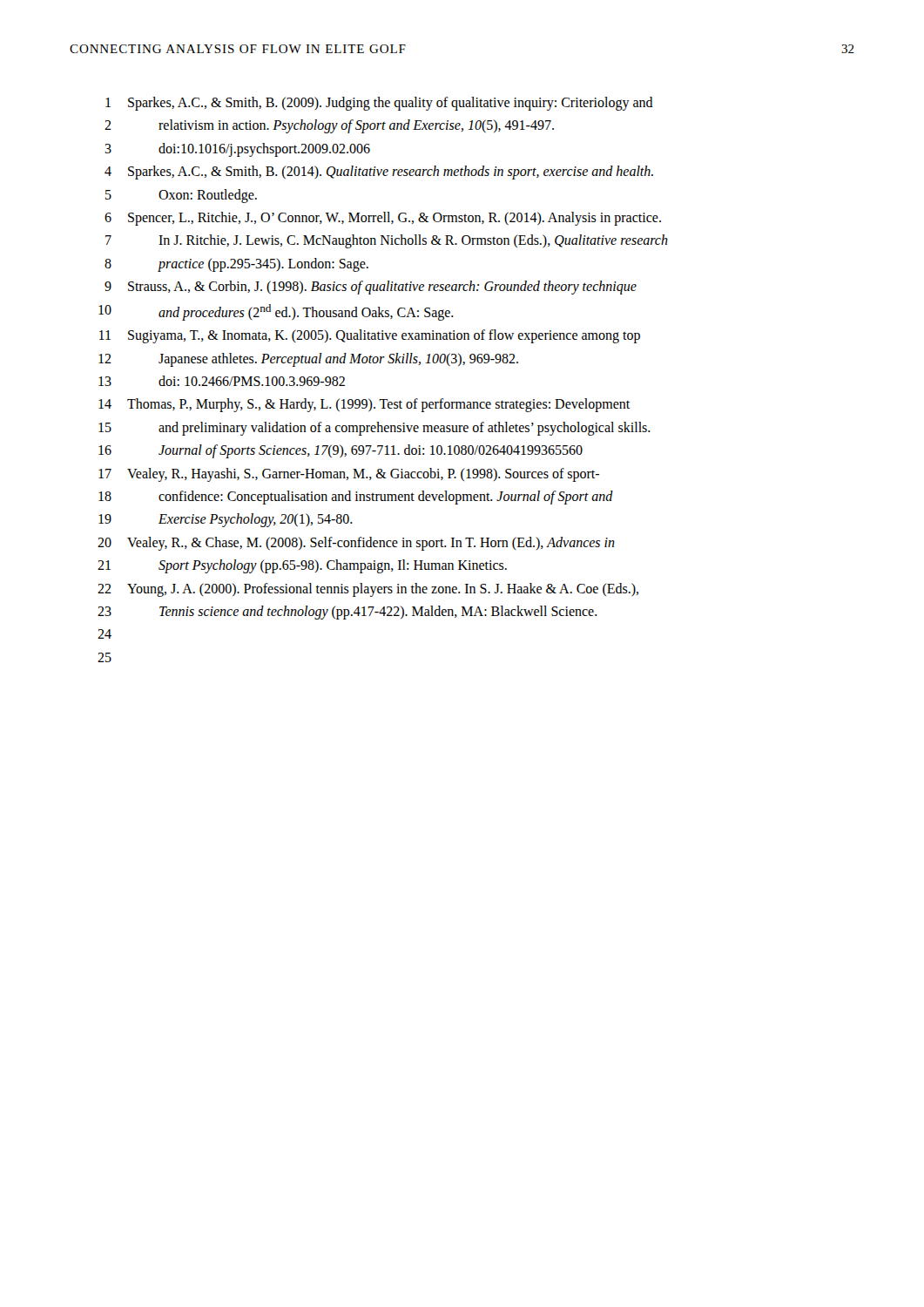Point to the block beginning "22 Young, J. A."
The height and width of the screenshot is (1307, 924).
[462, 589]
